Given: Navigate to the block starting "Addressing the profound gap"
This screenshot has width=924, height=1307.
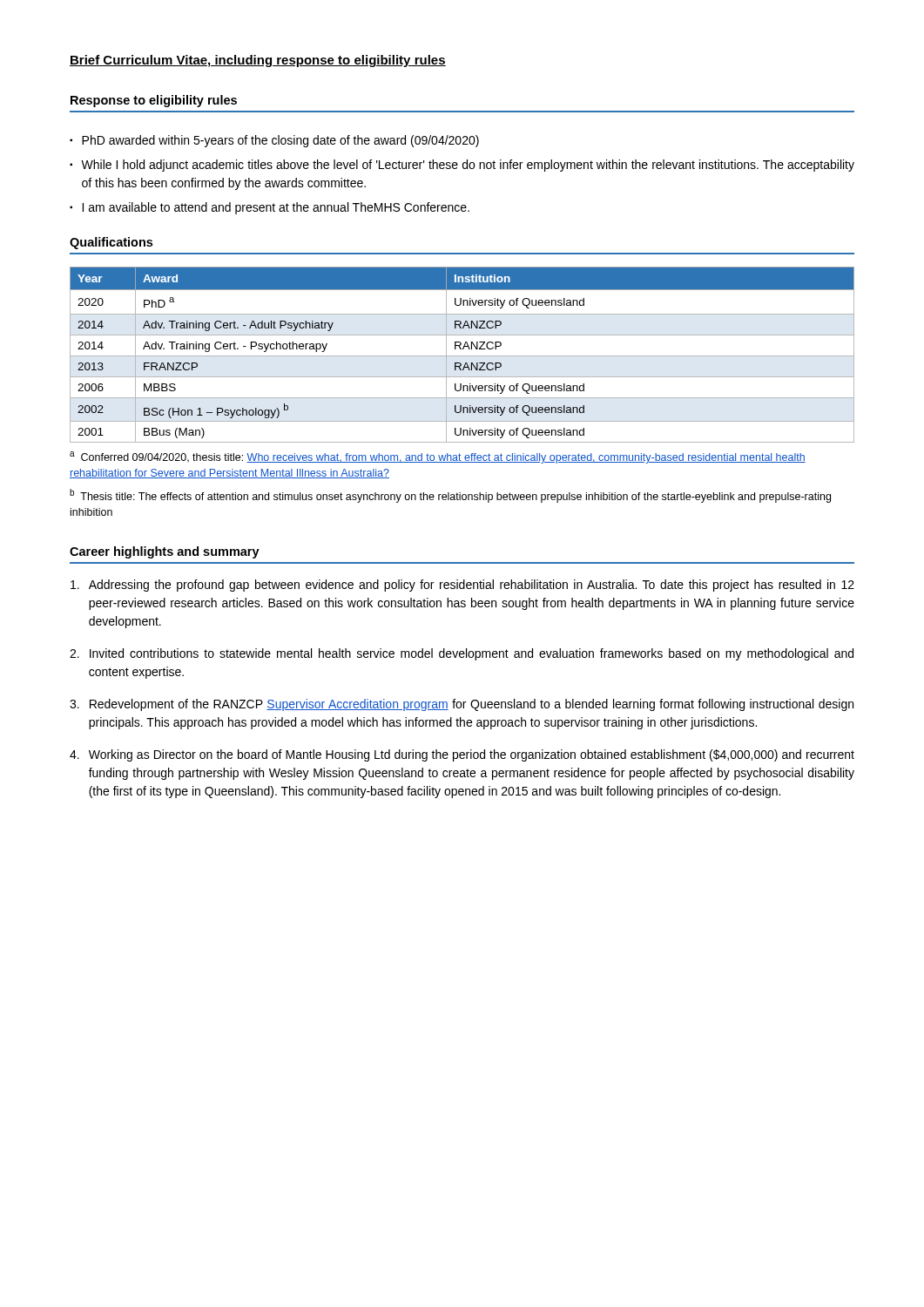Looking at the screenshot, I should point(462,603).
